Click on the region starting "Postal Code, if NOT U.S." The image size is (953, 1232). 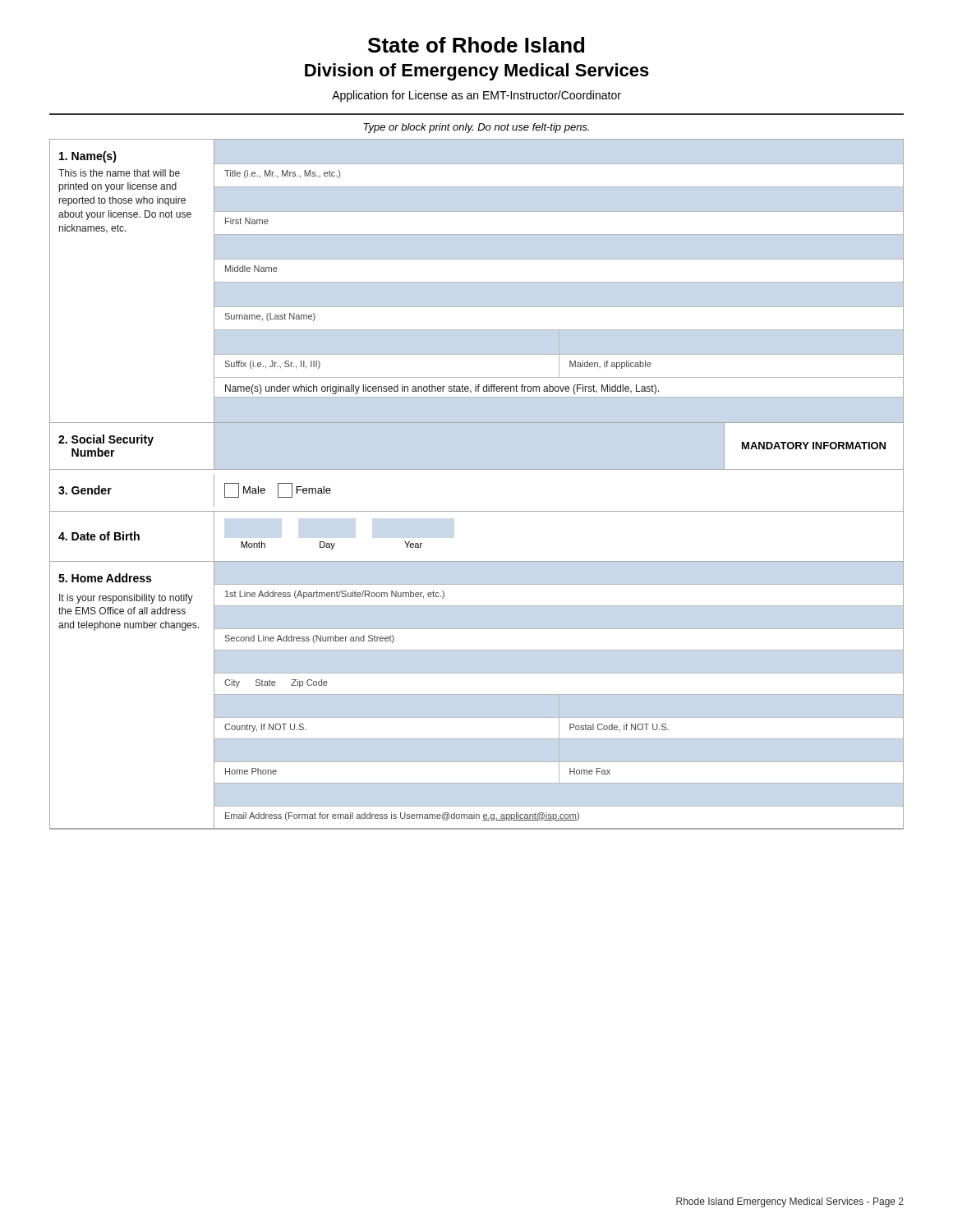point(619,727)
